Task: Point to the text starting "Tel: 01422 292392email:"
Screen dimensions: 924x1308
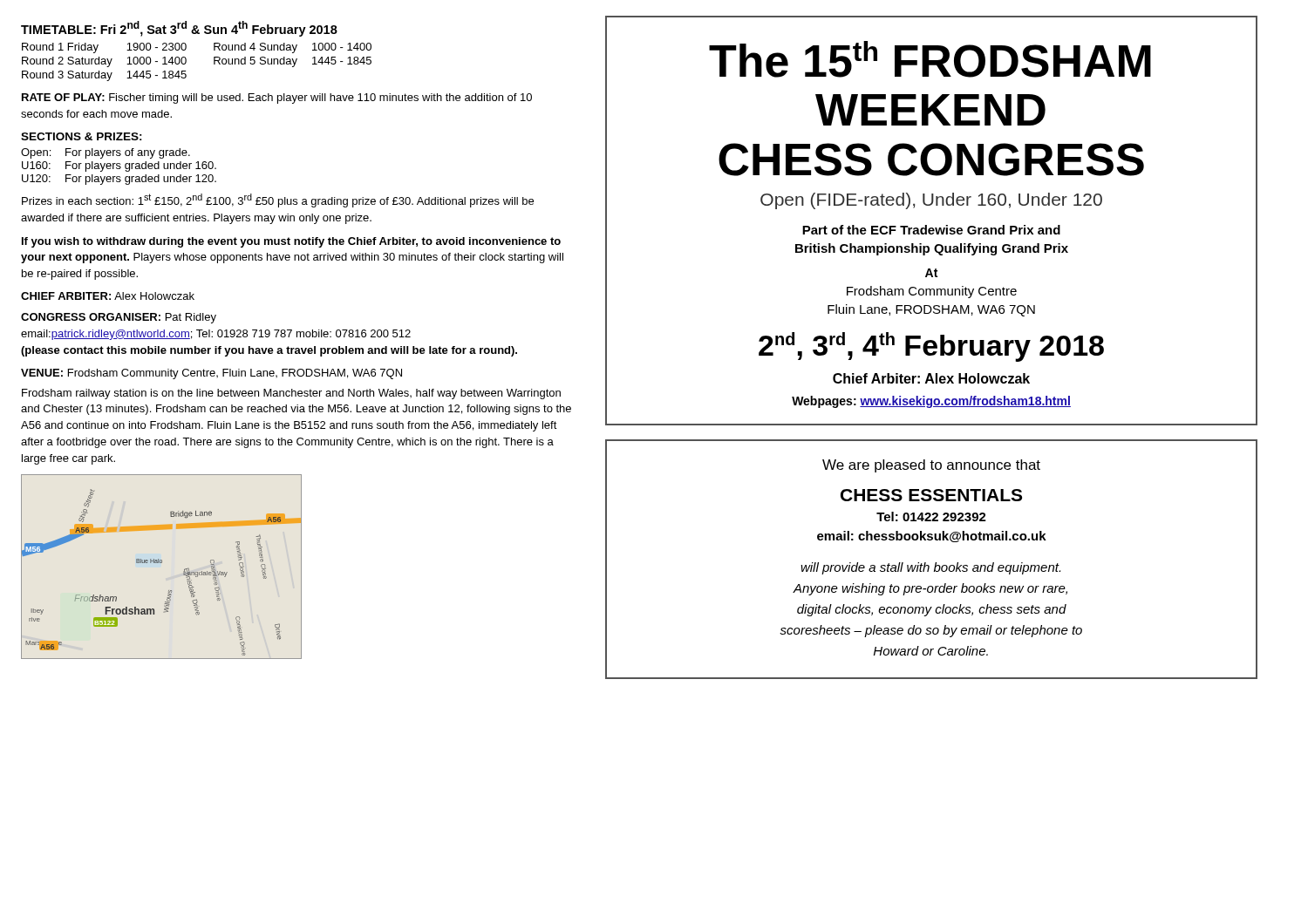Action: [x=931, y=526]
